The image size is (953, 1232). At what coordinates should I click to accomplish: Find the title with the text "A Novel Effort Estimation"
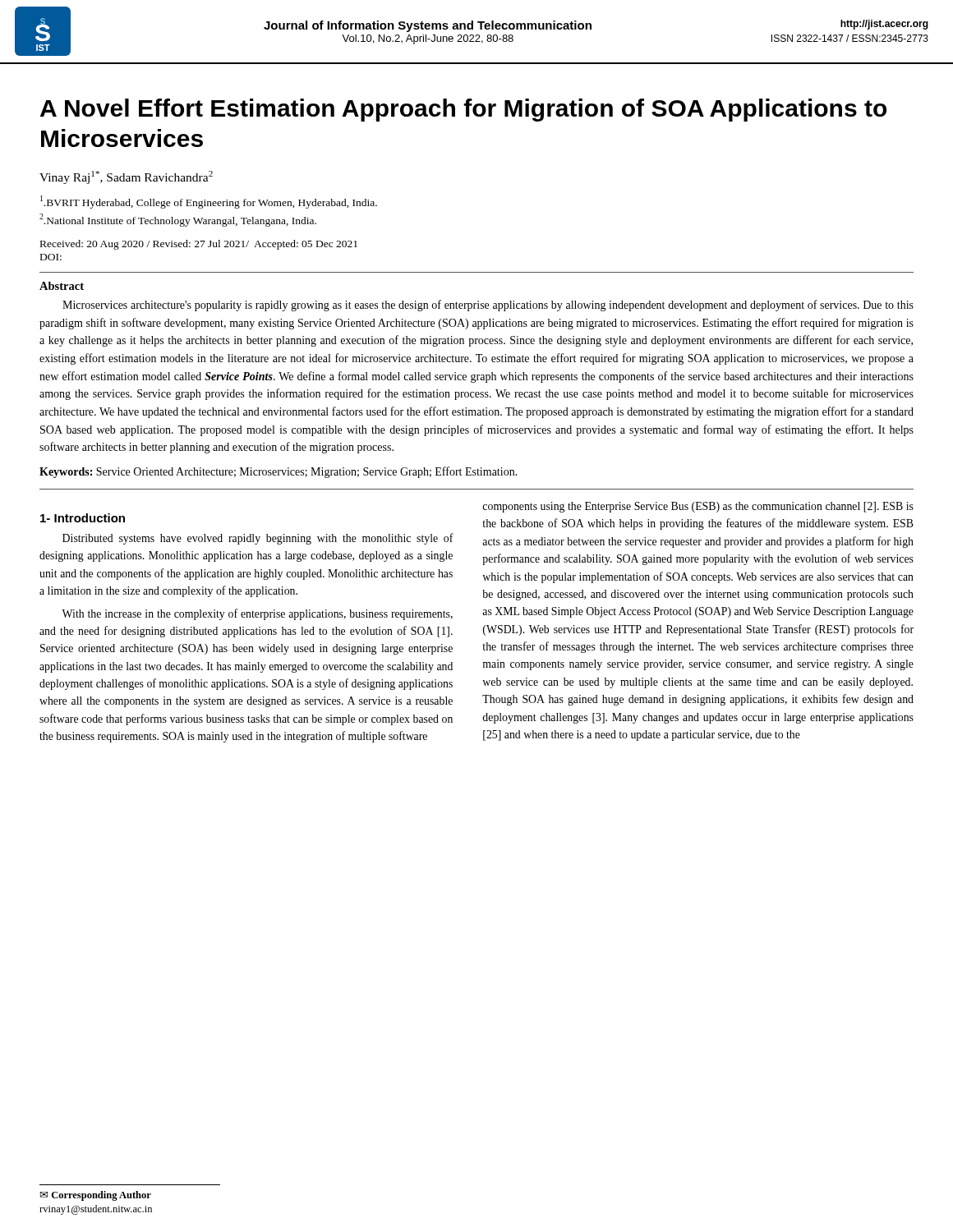point(476,124)
